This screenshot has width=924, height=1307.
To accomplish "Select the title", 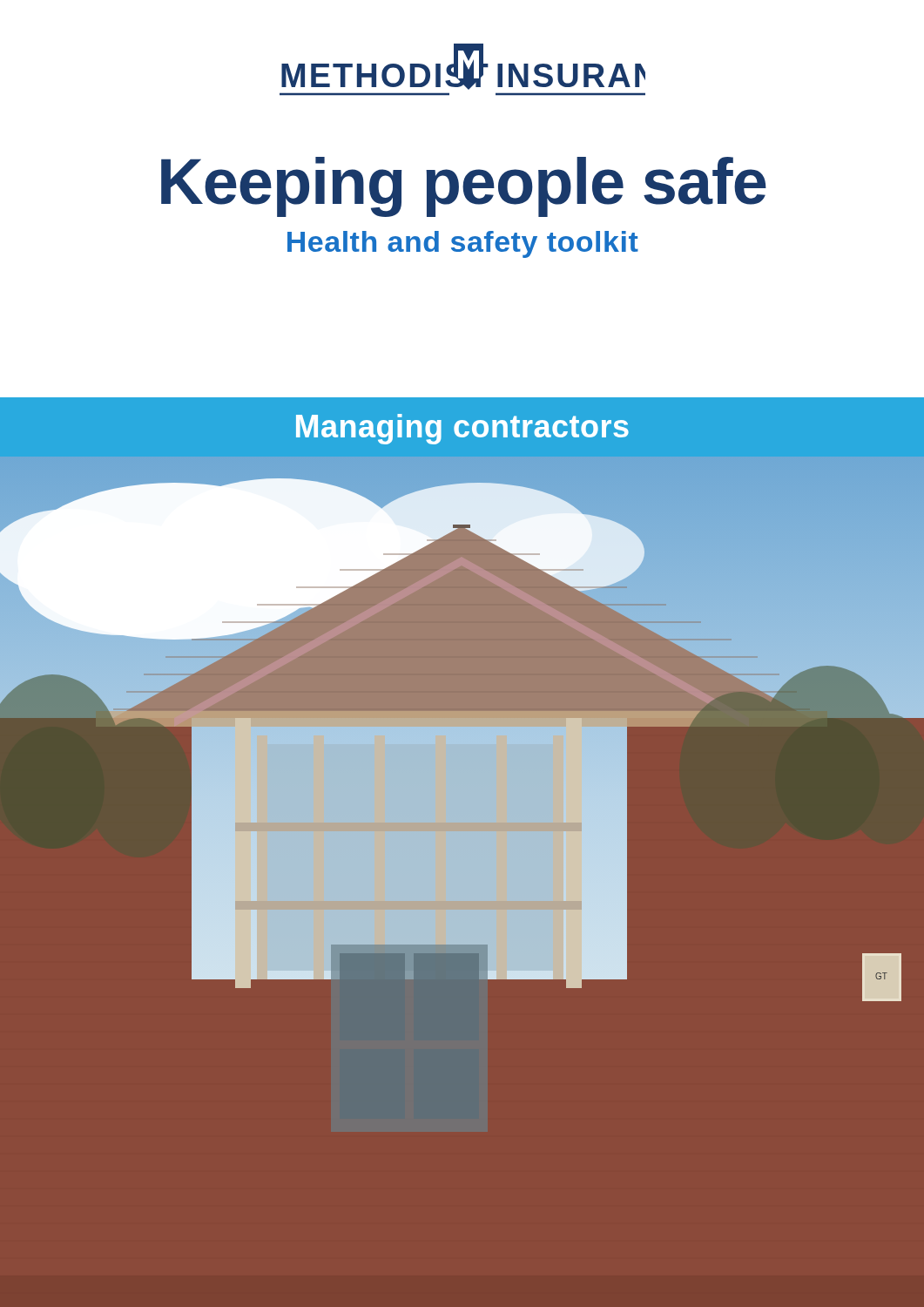I will click(462, 182).
